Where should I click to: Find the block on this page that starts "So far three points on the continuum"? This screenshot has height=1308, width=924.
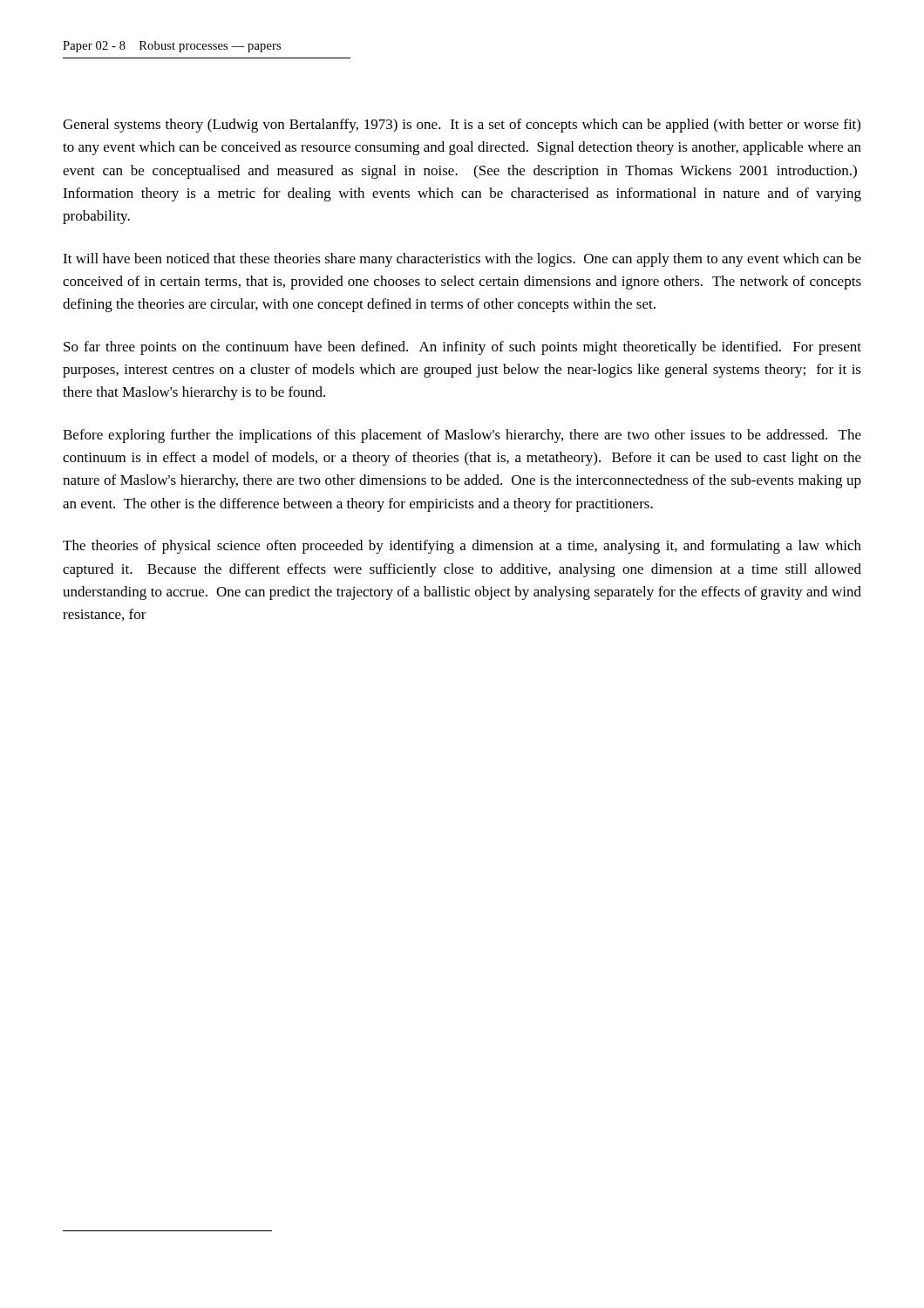462,369
